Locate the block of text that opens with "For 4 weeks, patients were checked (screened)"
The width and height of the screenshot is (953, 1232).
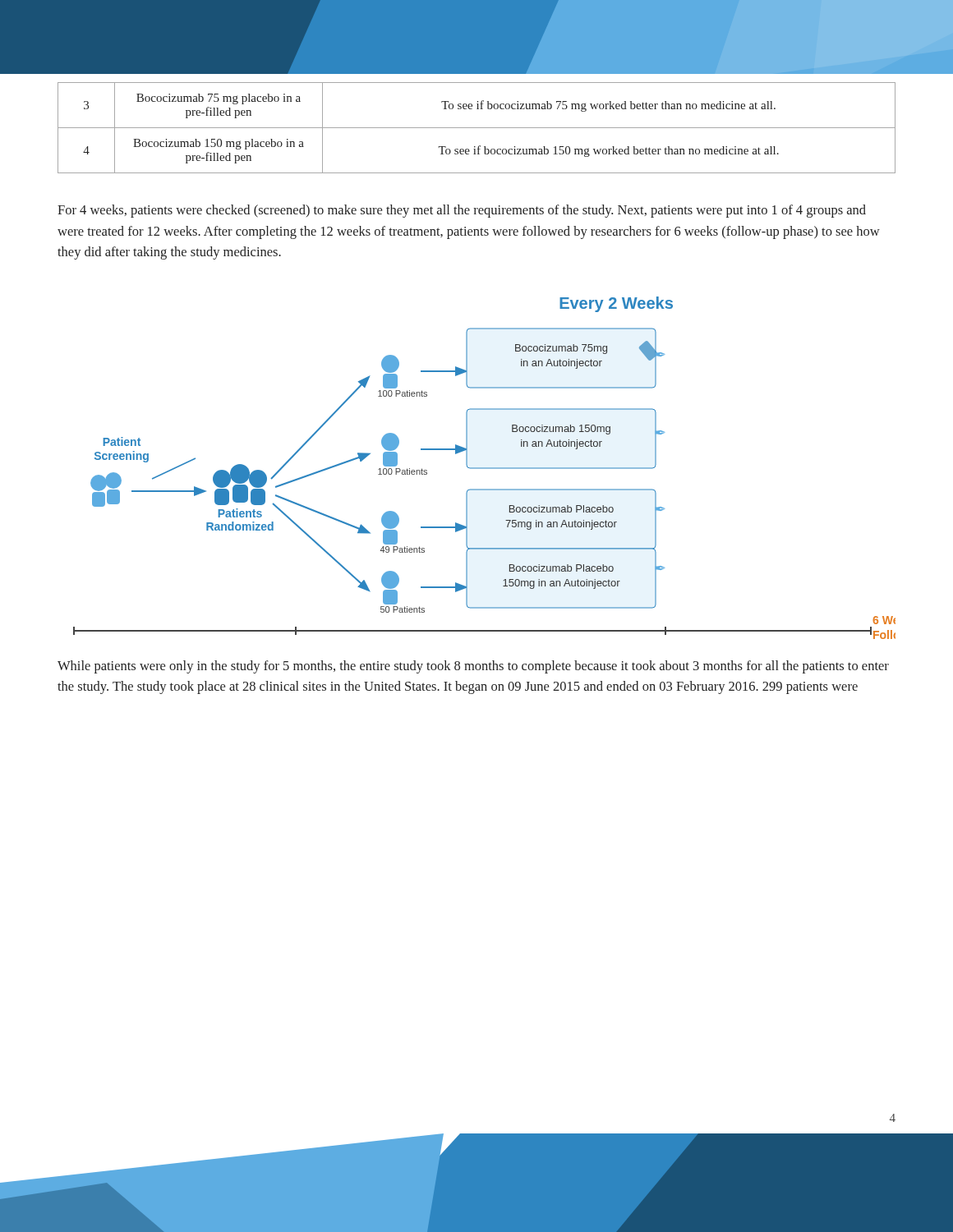(x=469, y=231)
